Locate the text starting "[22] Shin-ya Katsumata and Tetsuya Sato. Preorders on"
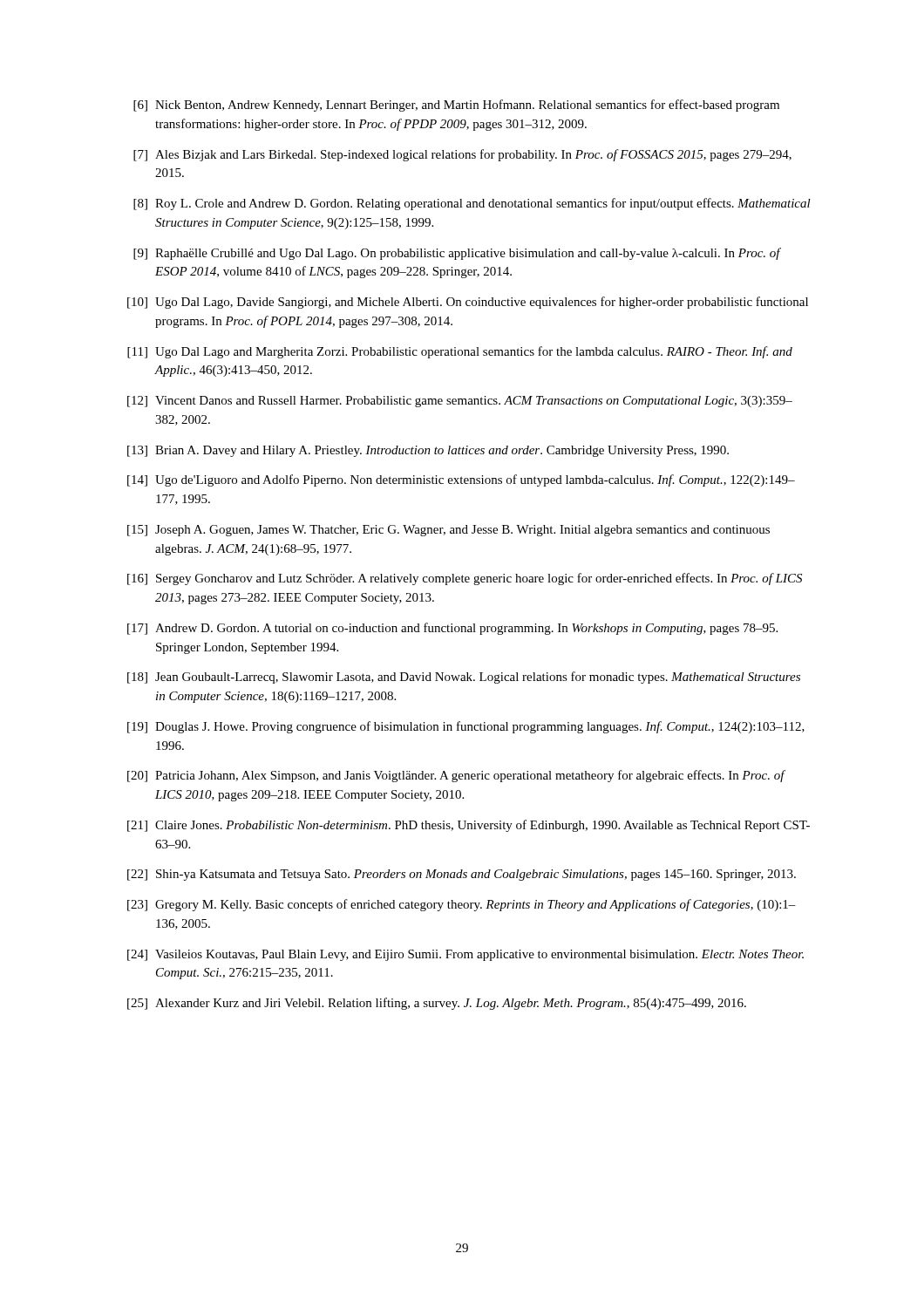The width and height of the screenshot is (924, 1308). 462,875
